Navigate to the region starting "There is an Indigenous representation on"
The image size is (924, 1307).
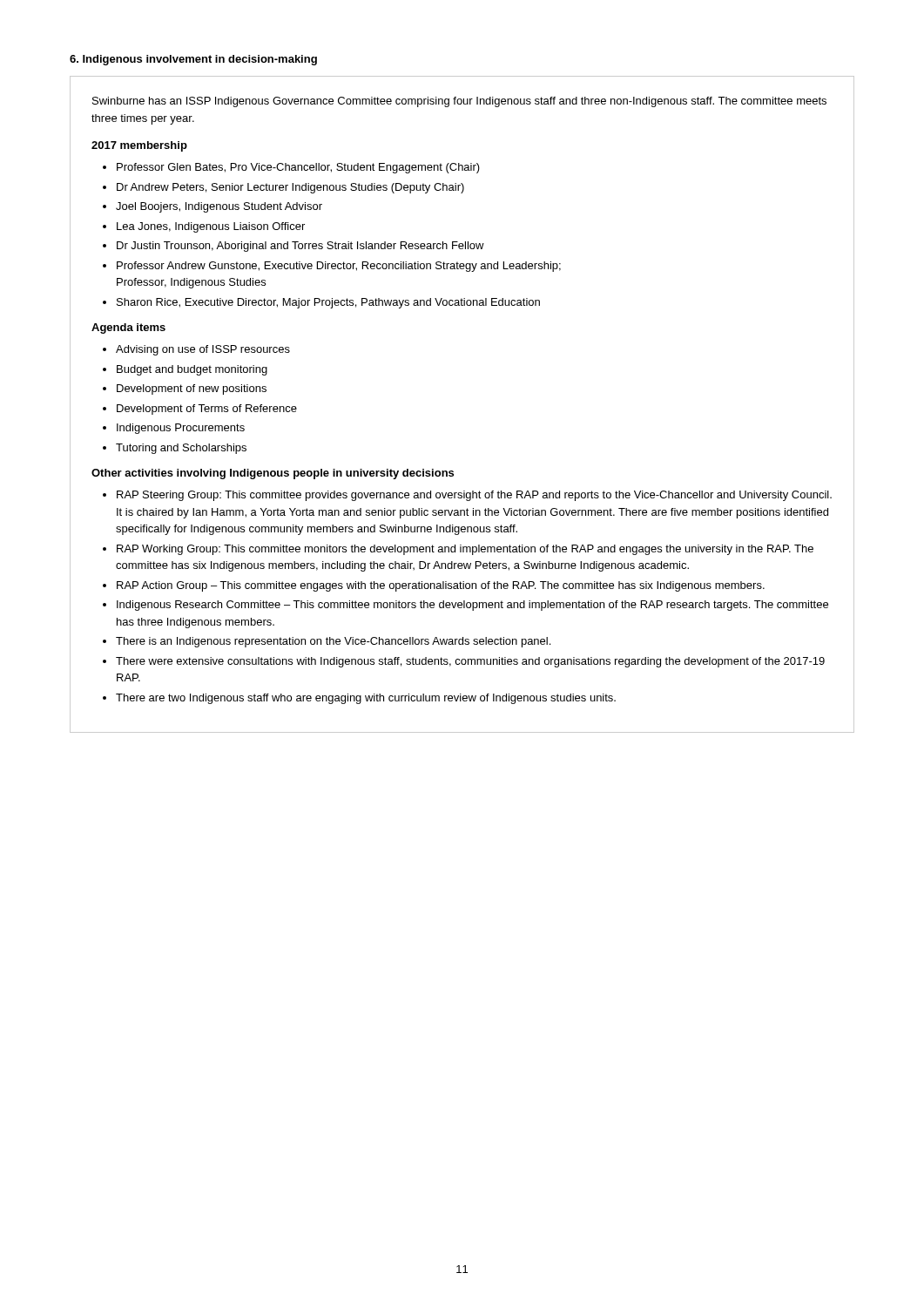(x=334, y=641)
